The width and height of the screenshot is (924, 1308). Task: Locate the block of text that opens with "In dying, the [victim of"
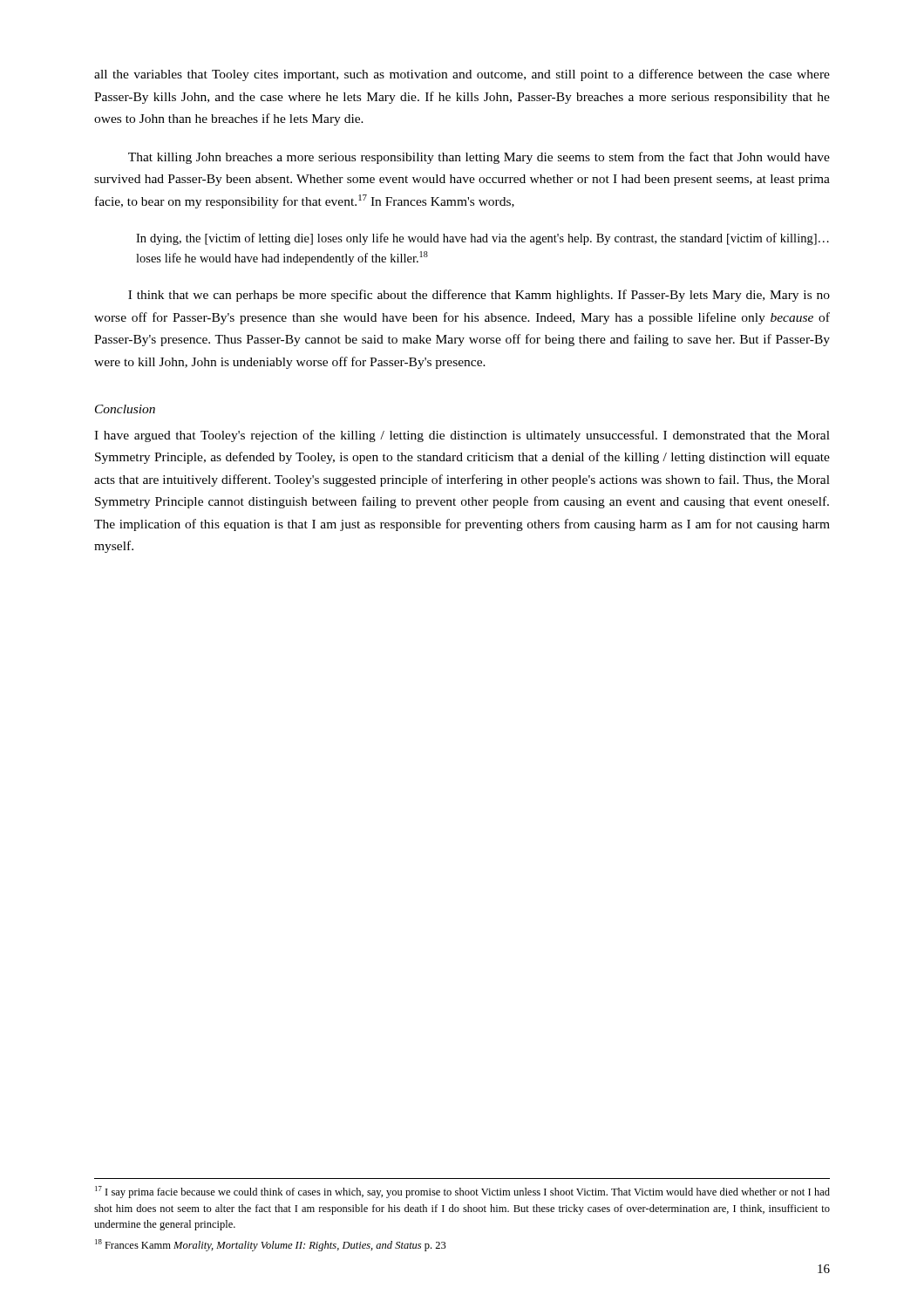[483, 248]
